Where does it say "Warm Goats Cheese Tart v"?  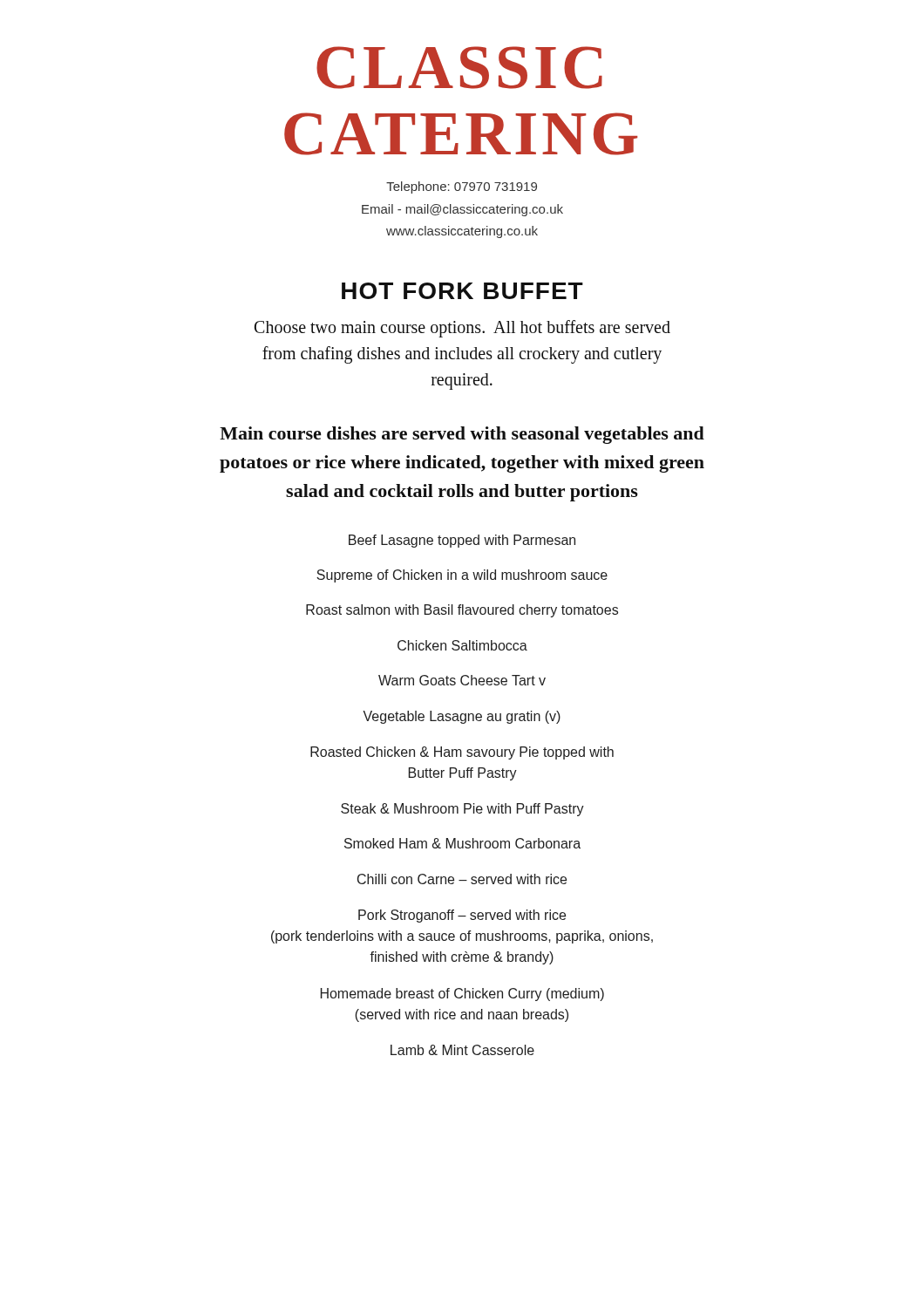pyautogui.click(x=462, y=681)
